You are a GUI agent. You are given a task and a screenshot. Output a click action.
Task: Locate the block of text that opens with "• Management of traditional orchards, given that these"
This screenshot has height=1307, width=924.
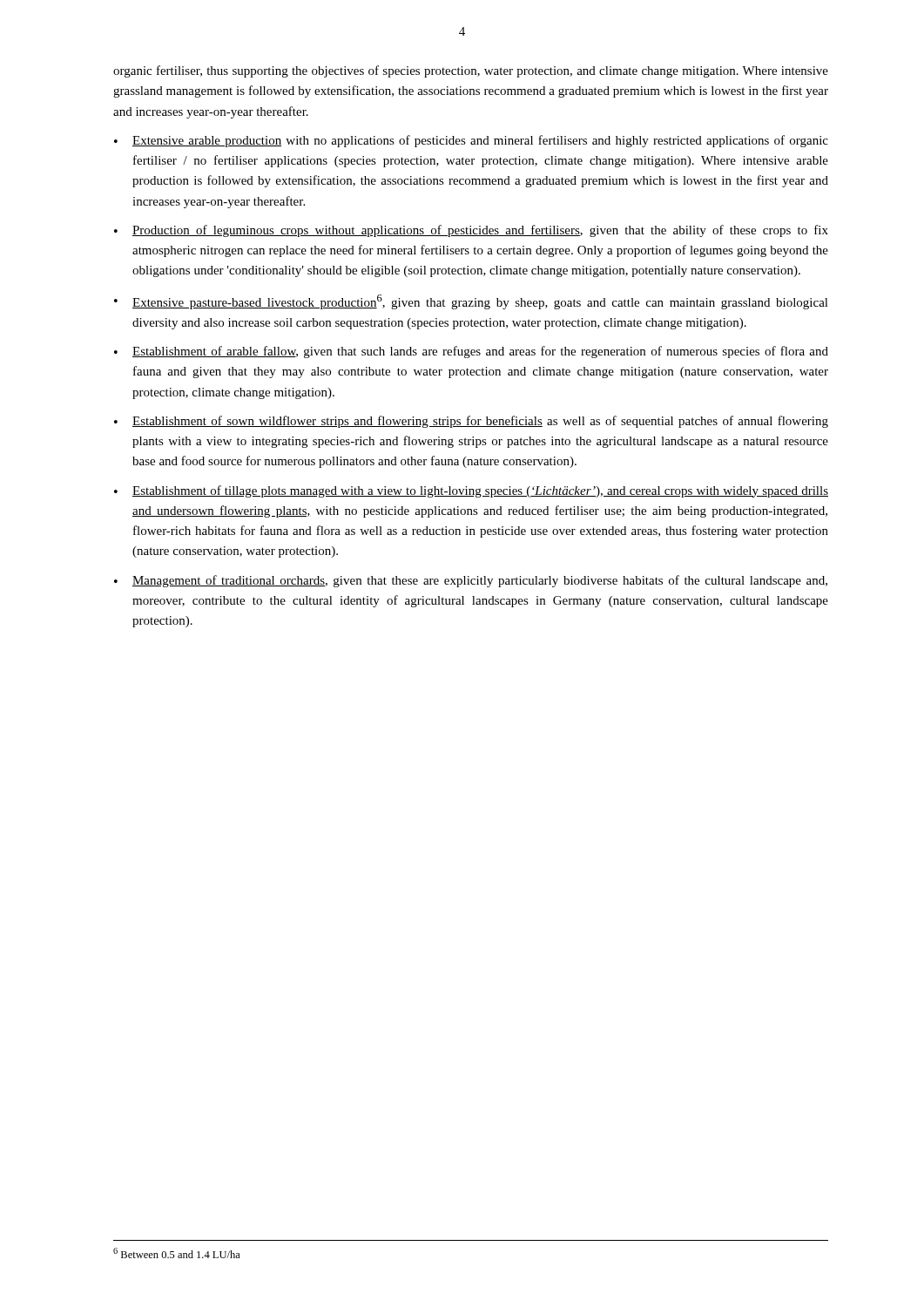click(x=471, y=601)
